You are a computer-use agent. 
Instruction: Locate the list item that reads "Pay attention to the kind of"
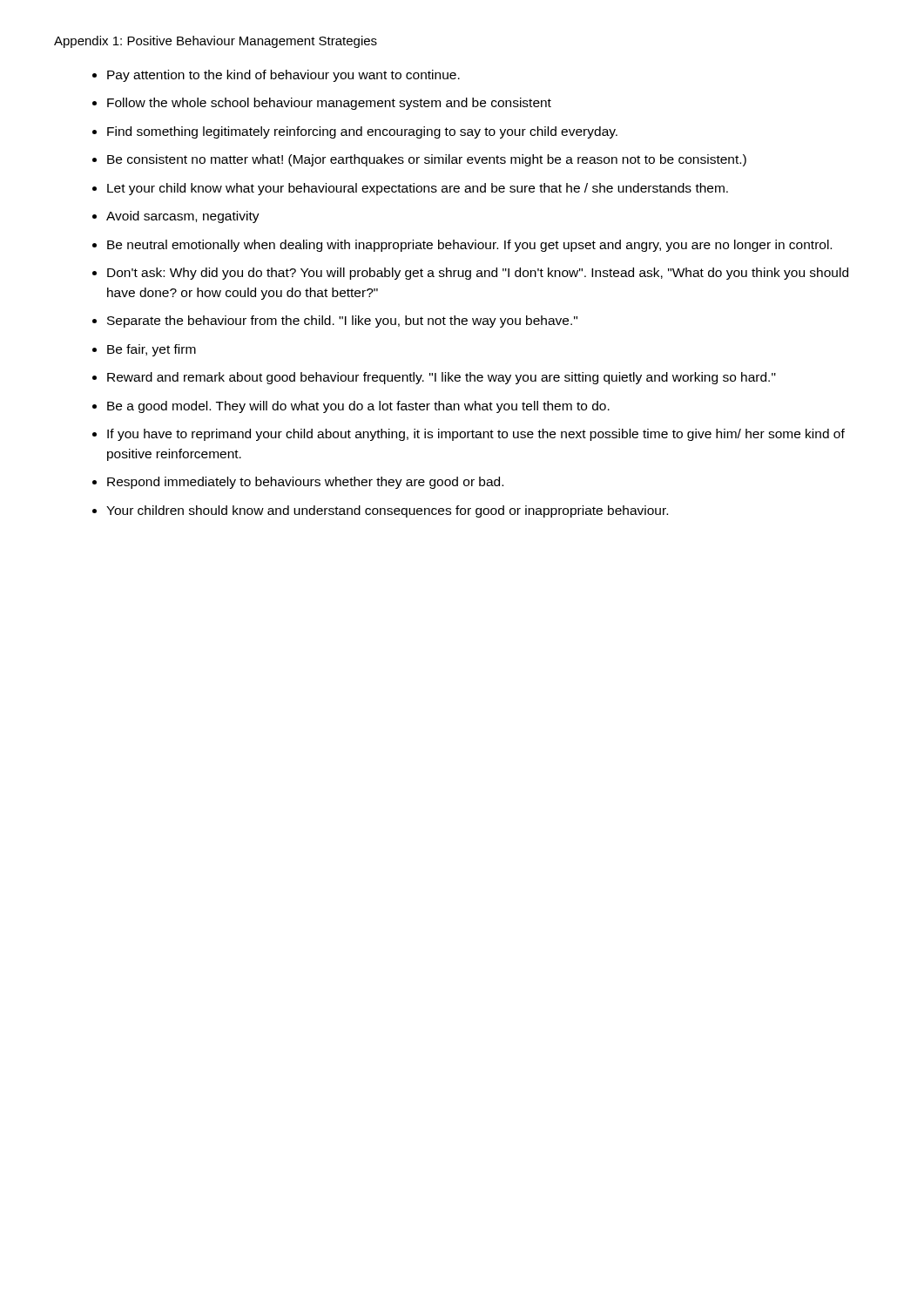[283, 76]
